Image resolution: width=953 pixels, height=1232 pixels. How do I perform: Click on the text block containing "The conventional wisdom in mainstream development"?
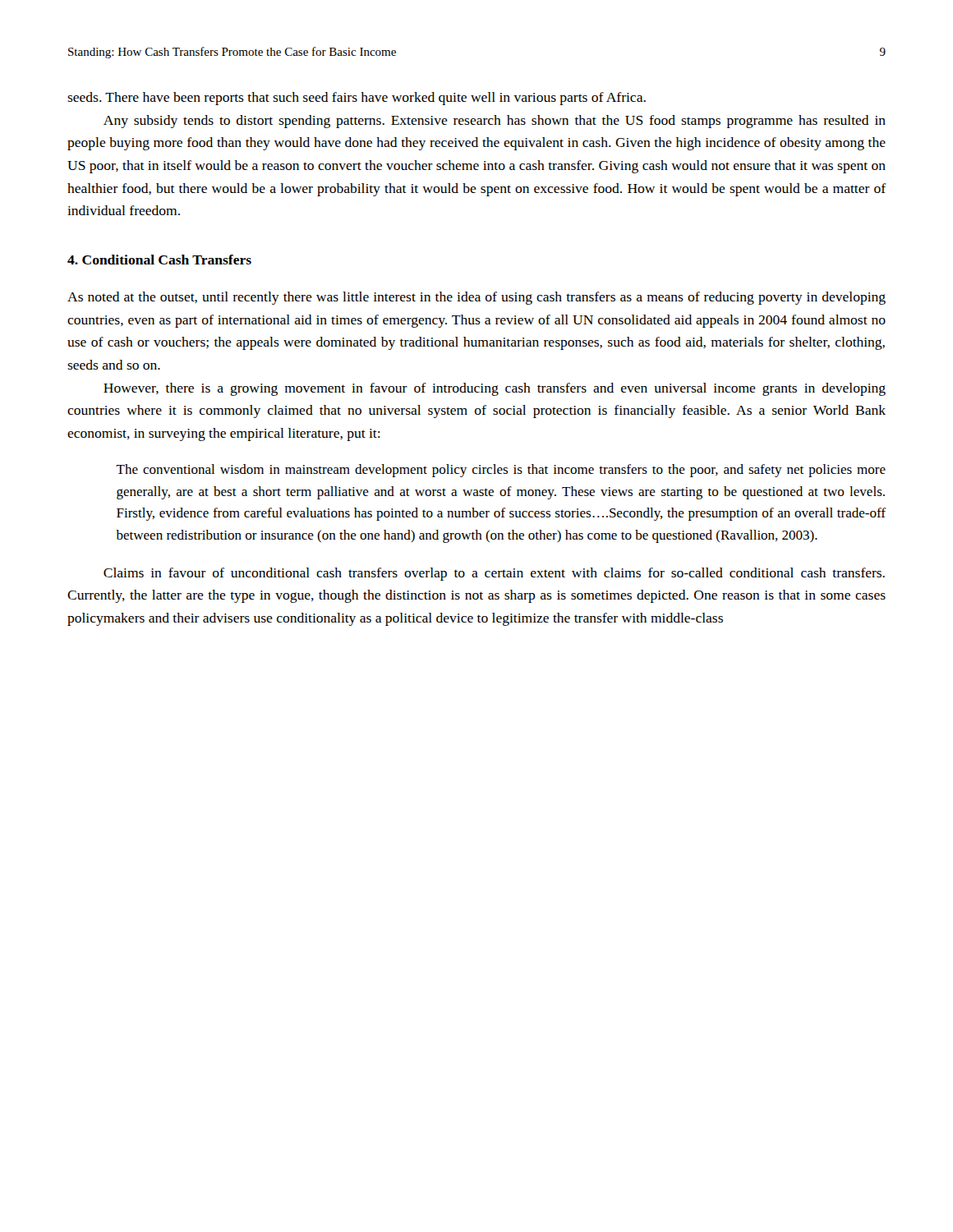(x=501, y=502)
